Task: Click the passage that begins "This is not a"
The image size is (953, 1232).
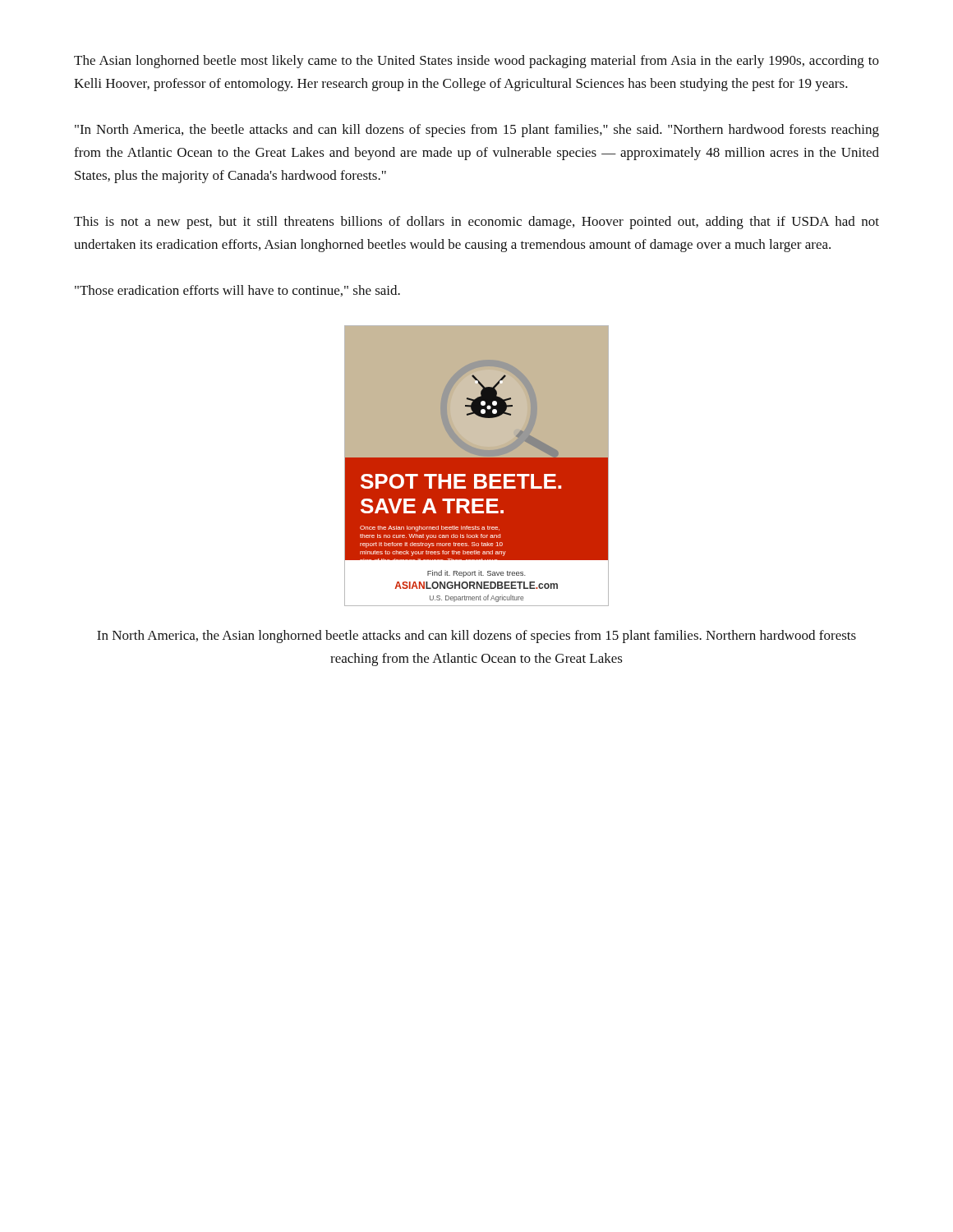Action: tap(476, 233)
